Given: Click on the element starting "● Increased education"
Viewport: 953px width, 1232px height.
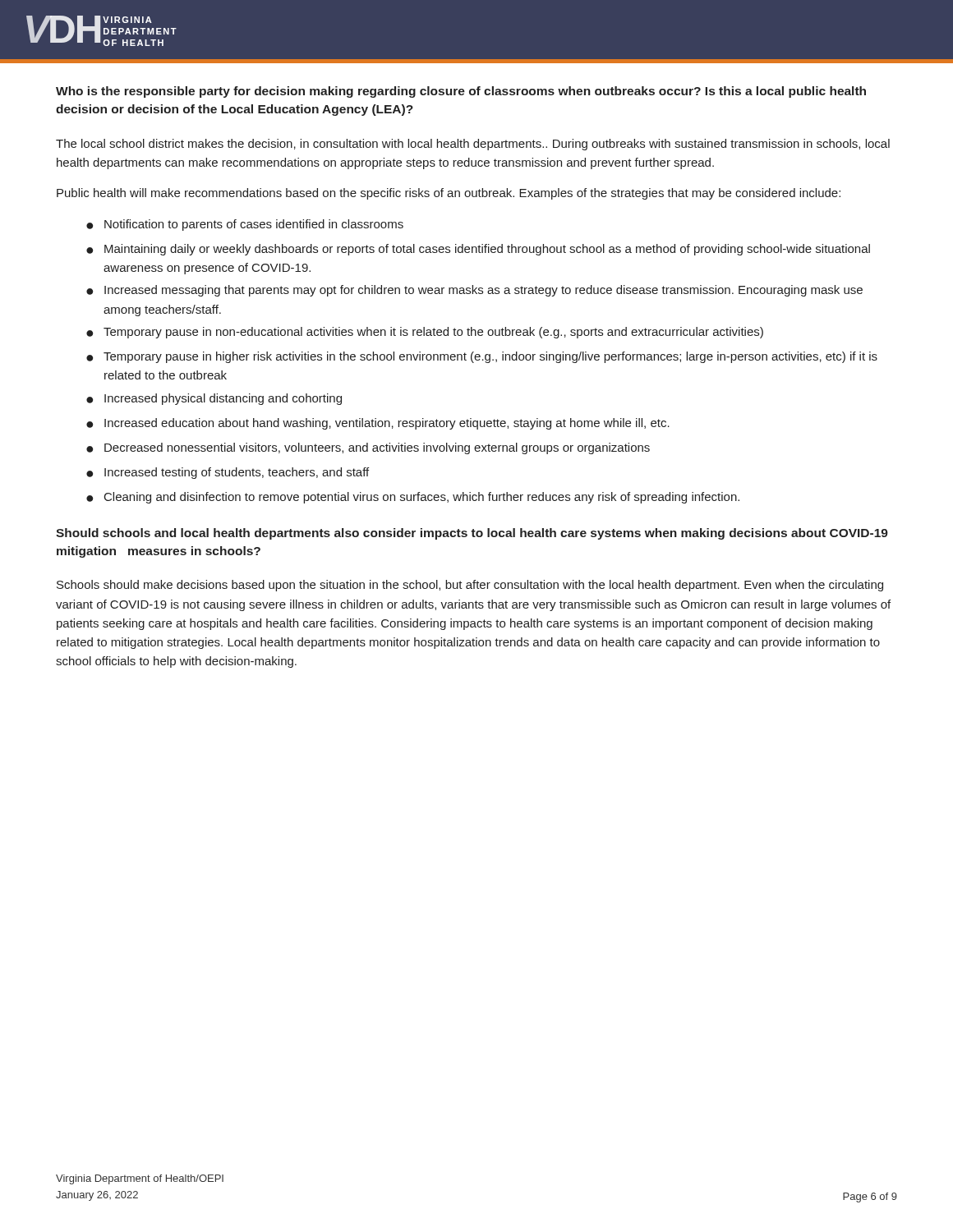Looking at the screenshot, I should [378, 424].
